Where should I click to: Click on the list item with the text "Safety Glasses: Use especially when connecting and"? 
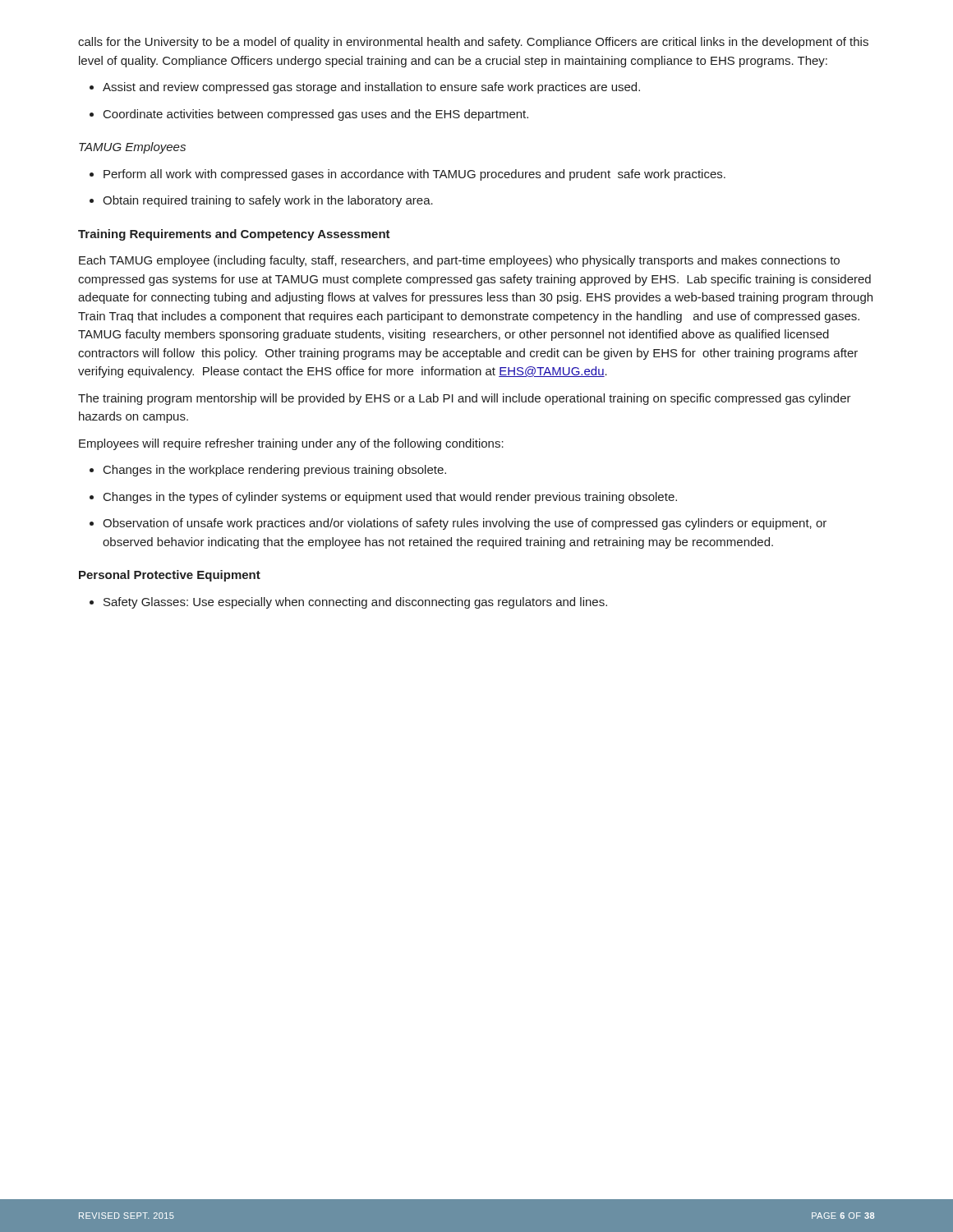[x=476, y=602]
